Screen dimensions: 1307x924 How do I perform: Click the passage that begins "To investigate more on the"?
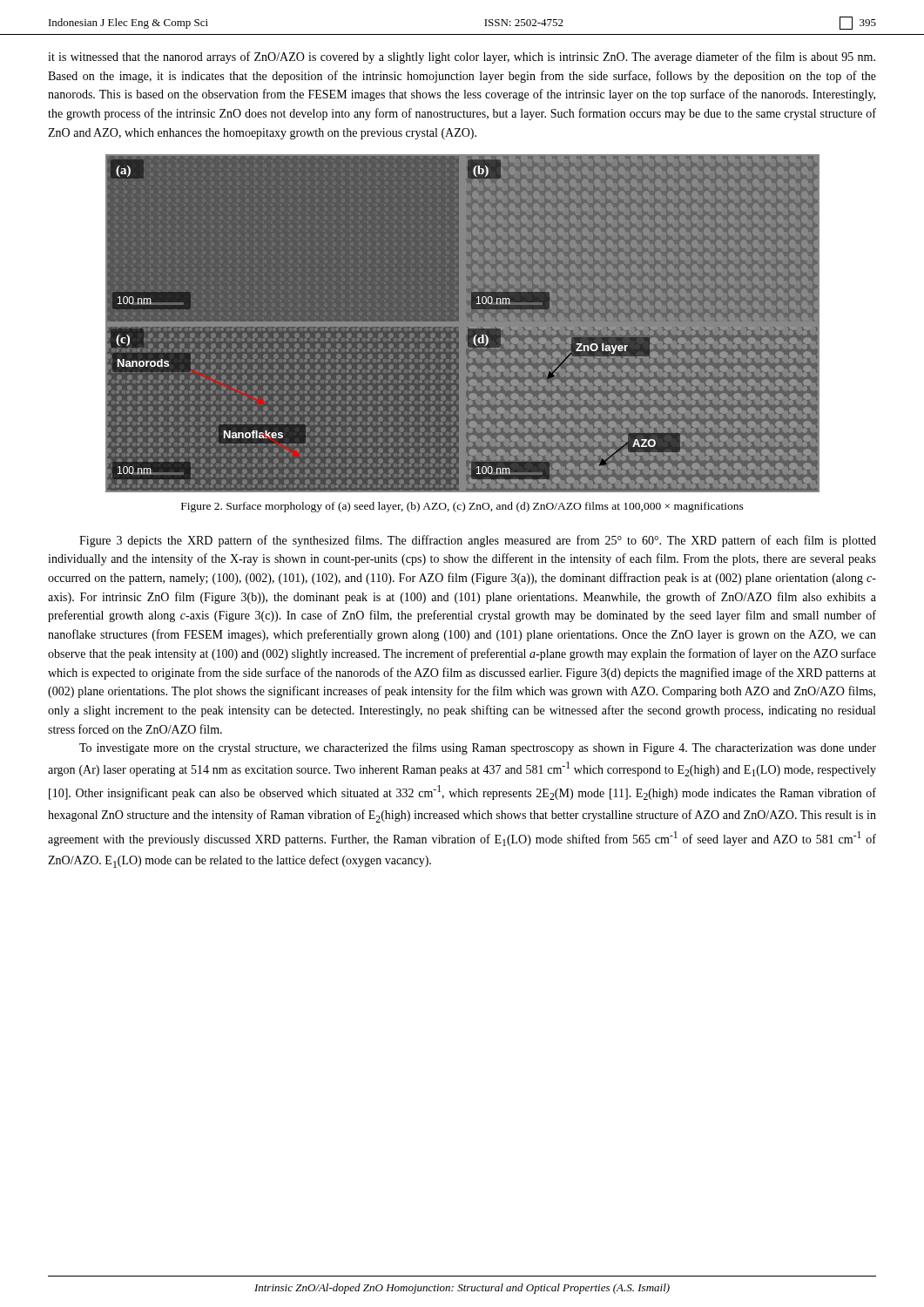[x=462, y=806]
